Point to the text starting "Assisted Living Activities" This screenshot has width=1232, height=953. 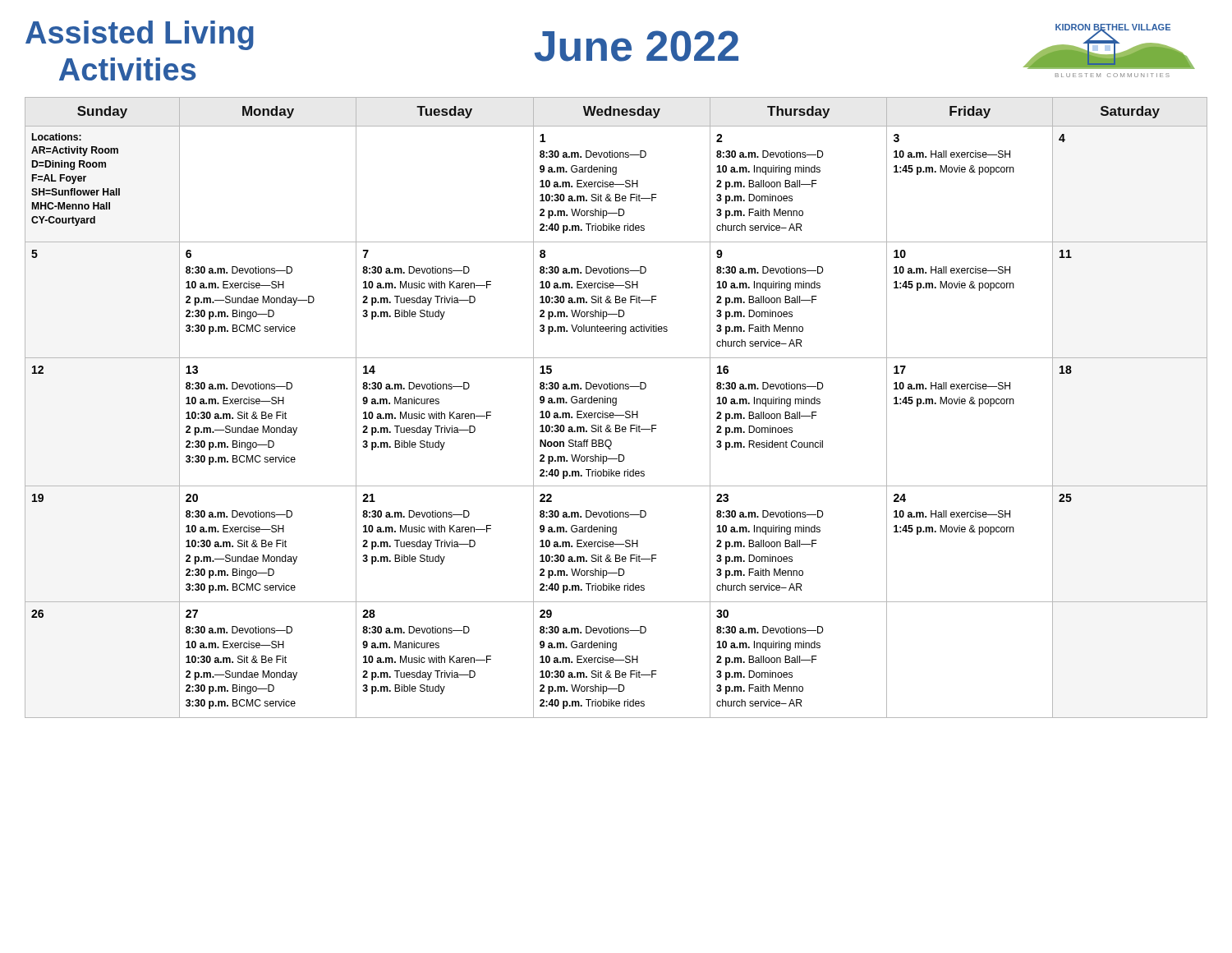[140, 51]
